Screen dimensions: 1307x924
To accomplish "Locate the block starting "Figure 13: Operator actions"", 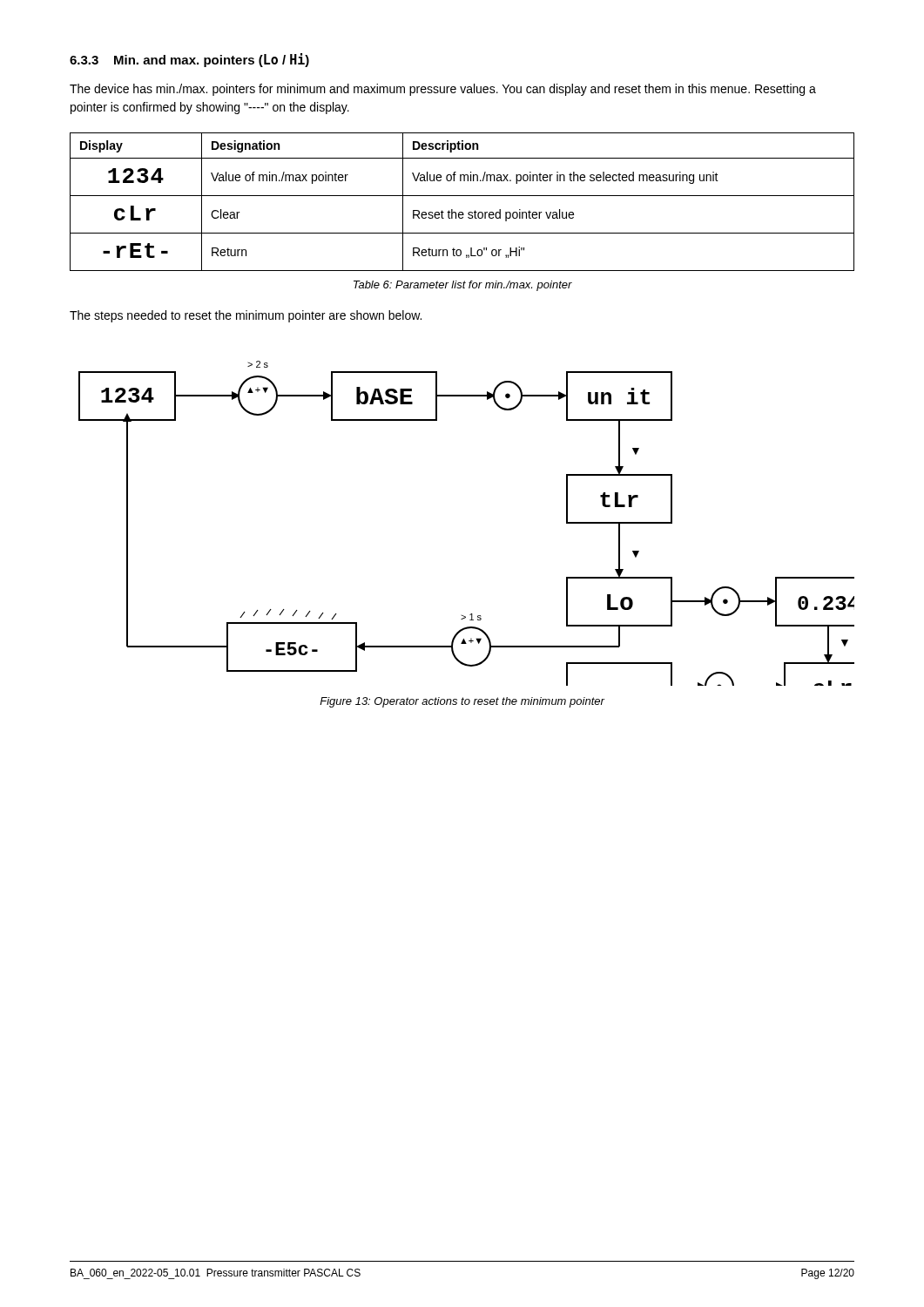I will tap(462, 701).
